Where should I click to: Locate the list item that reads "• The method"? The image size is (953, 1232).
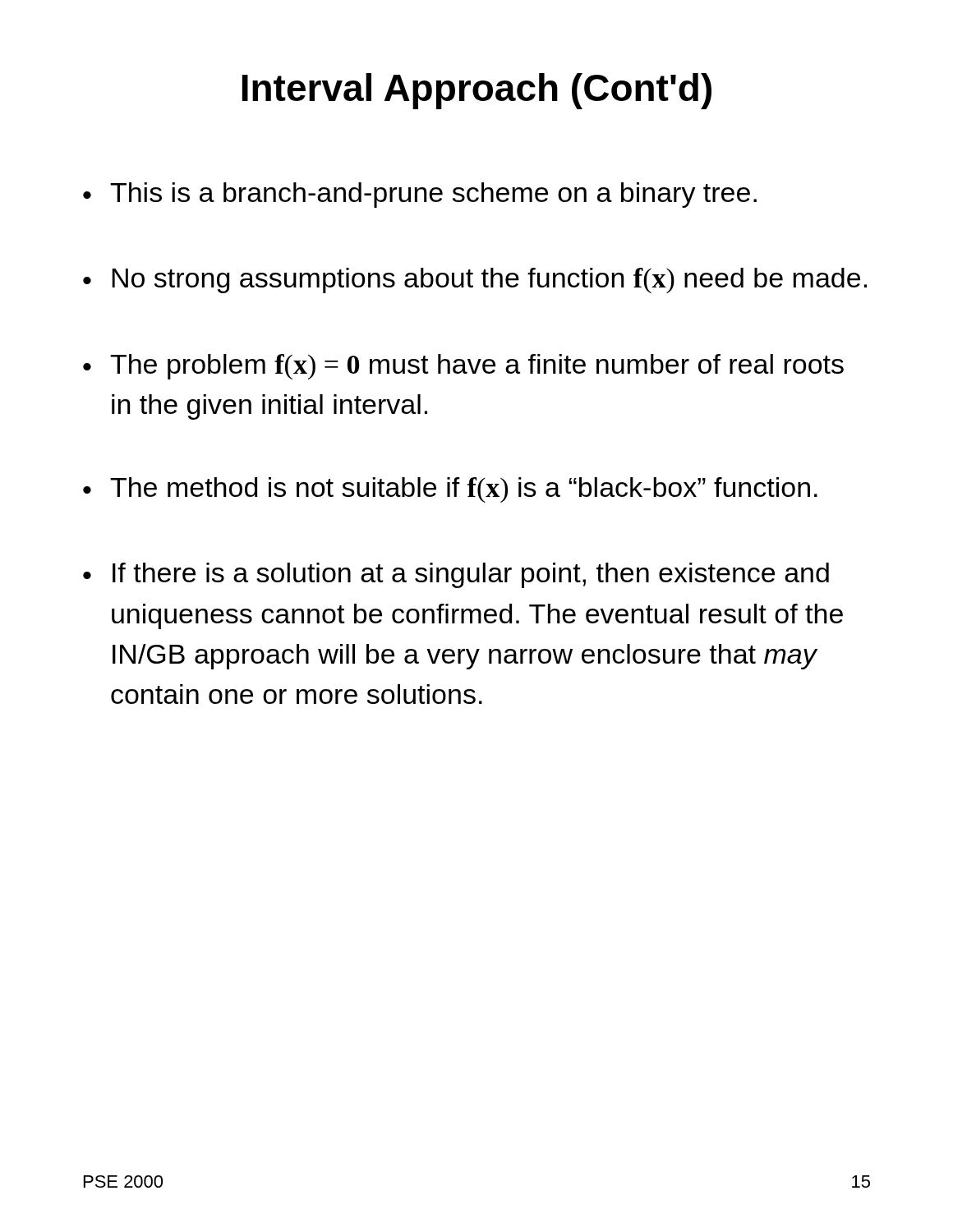pos(476,489)
